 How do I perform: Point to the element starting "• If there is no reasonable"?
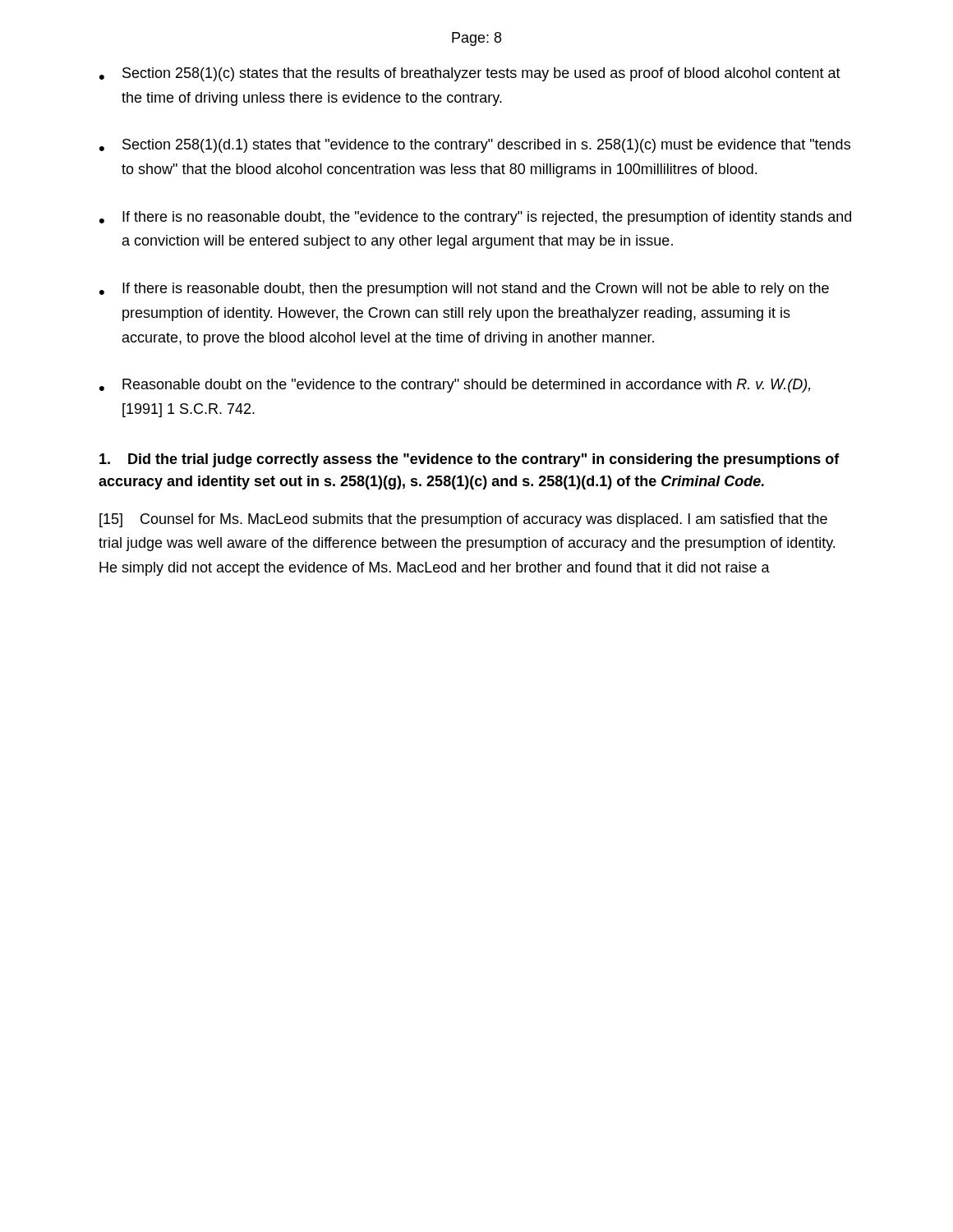(476, 230)
